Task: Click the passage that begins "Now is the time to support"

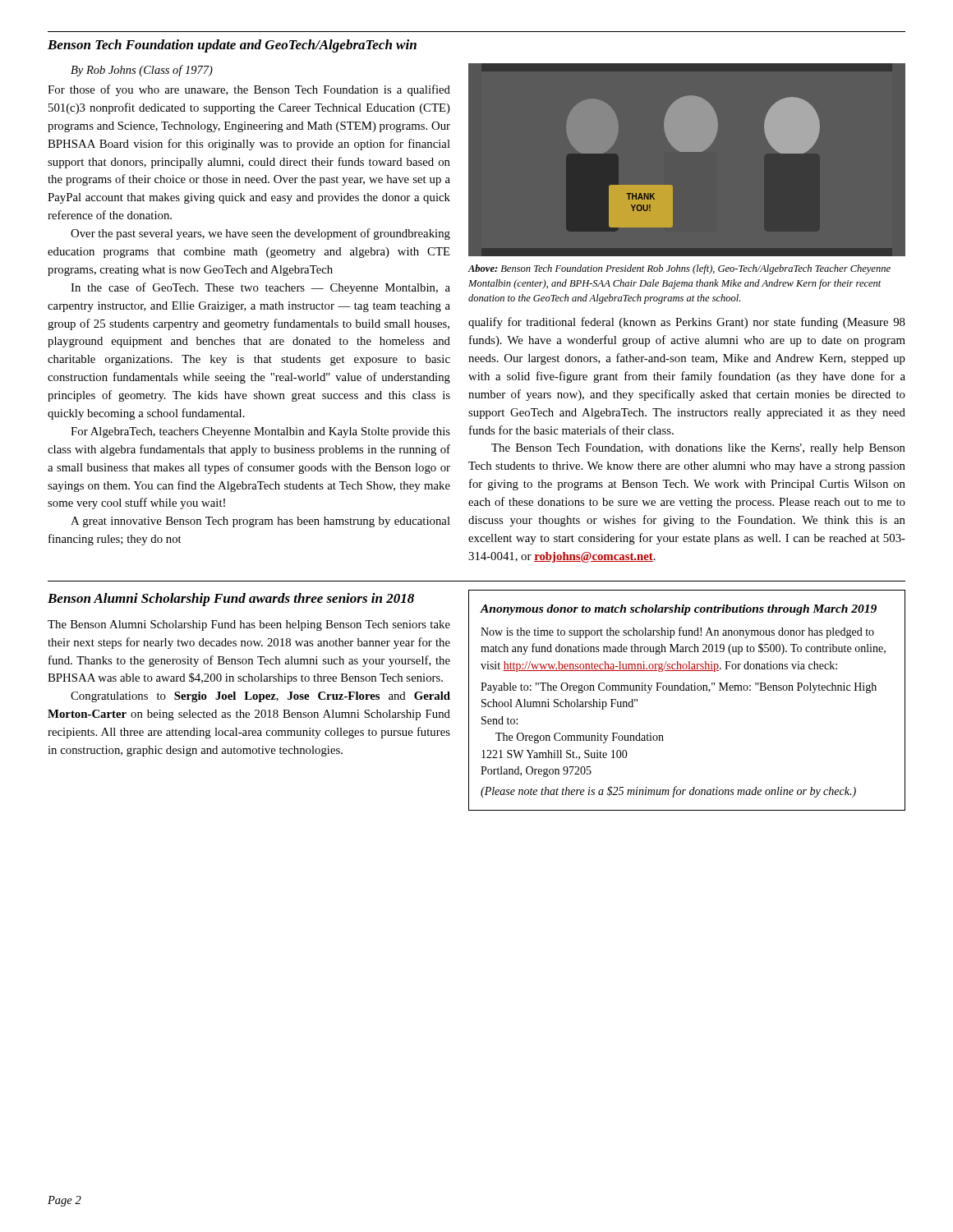Action: click(677, 632)
